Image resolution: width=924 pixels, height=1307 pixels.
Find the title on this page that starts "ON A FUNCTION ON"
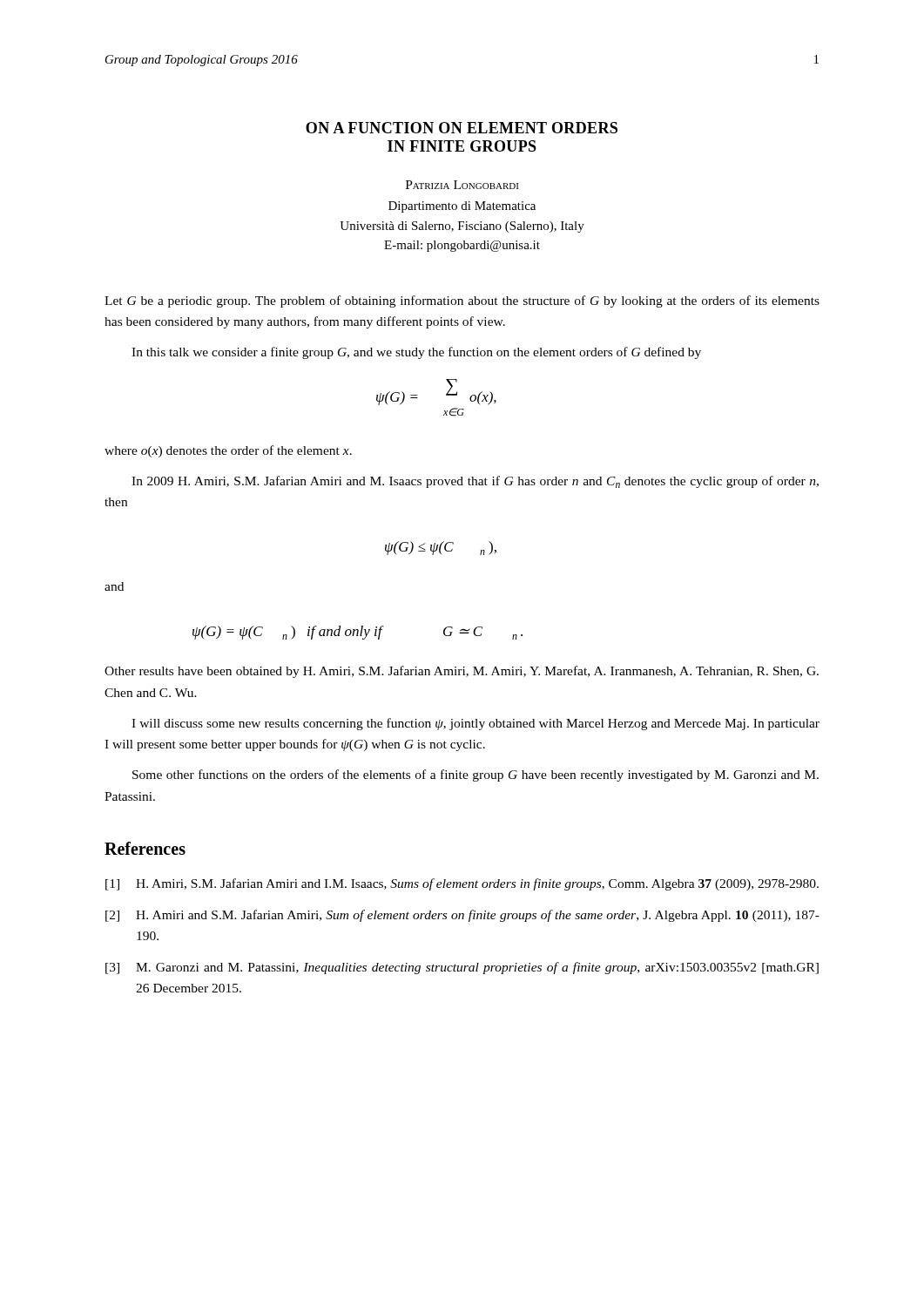(x=462, y=138)
